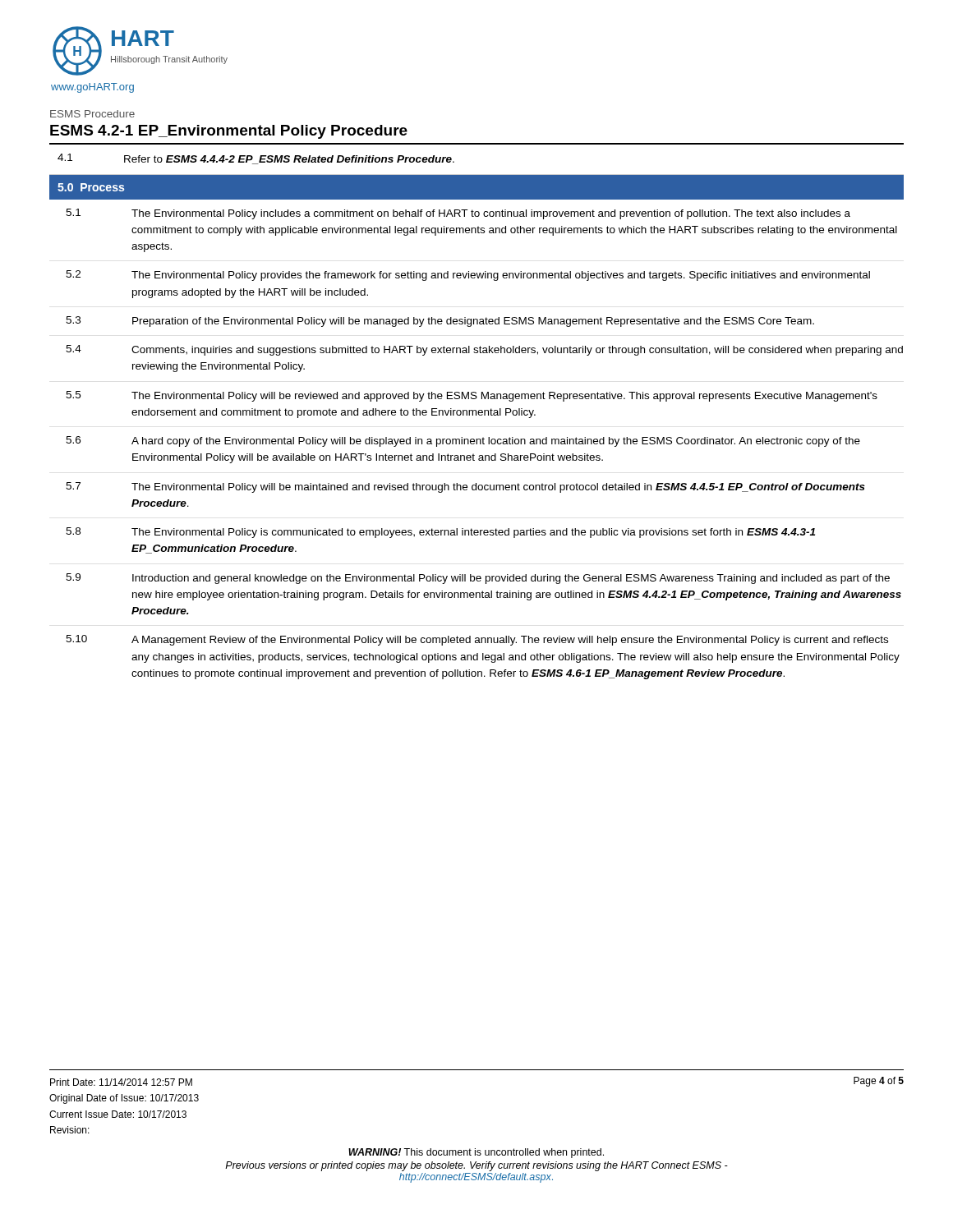Point to "ESMS Procedure"
The height and width of the screenshot is (1232, 953).
pos(92,114)
